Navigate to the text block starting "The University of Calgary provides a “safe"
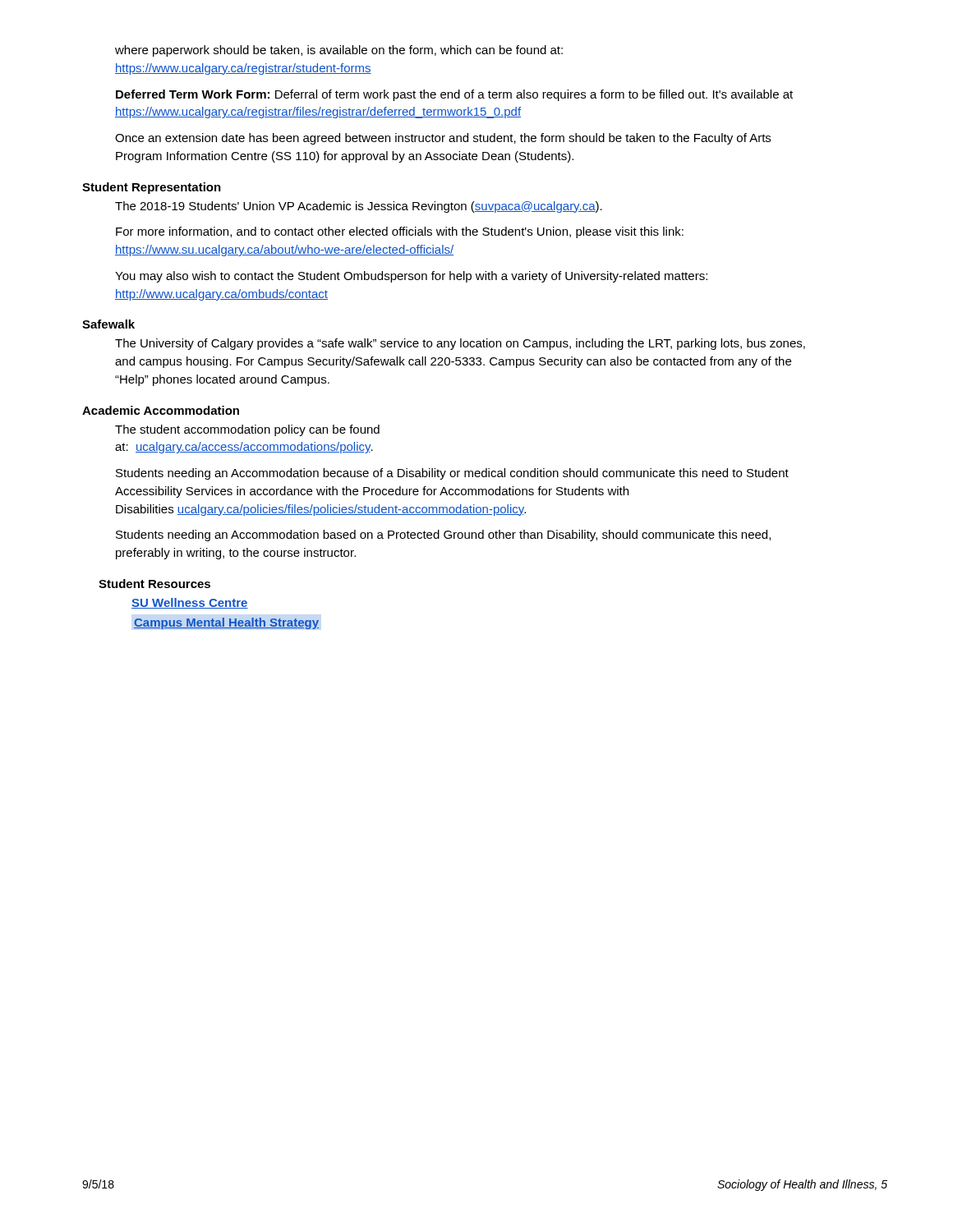This screenshot has height=1232, width=953. (x=468, y=361)
